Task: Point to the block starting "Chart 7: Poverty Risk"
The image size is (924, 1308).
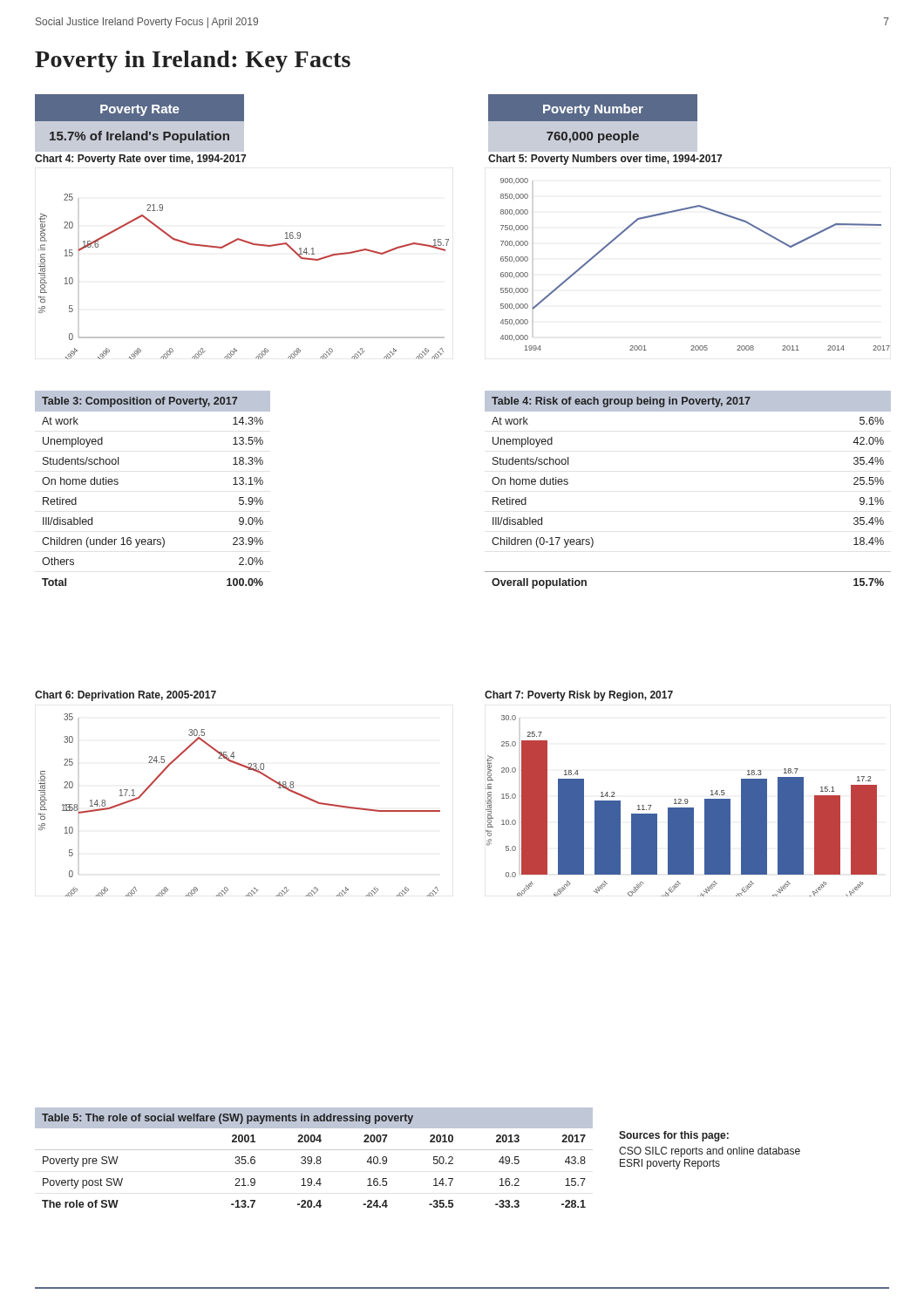Action: click(x=579, y=695)
